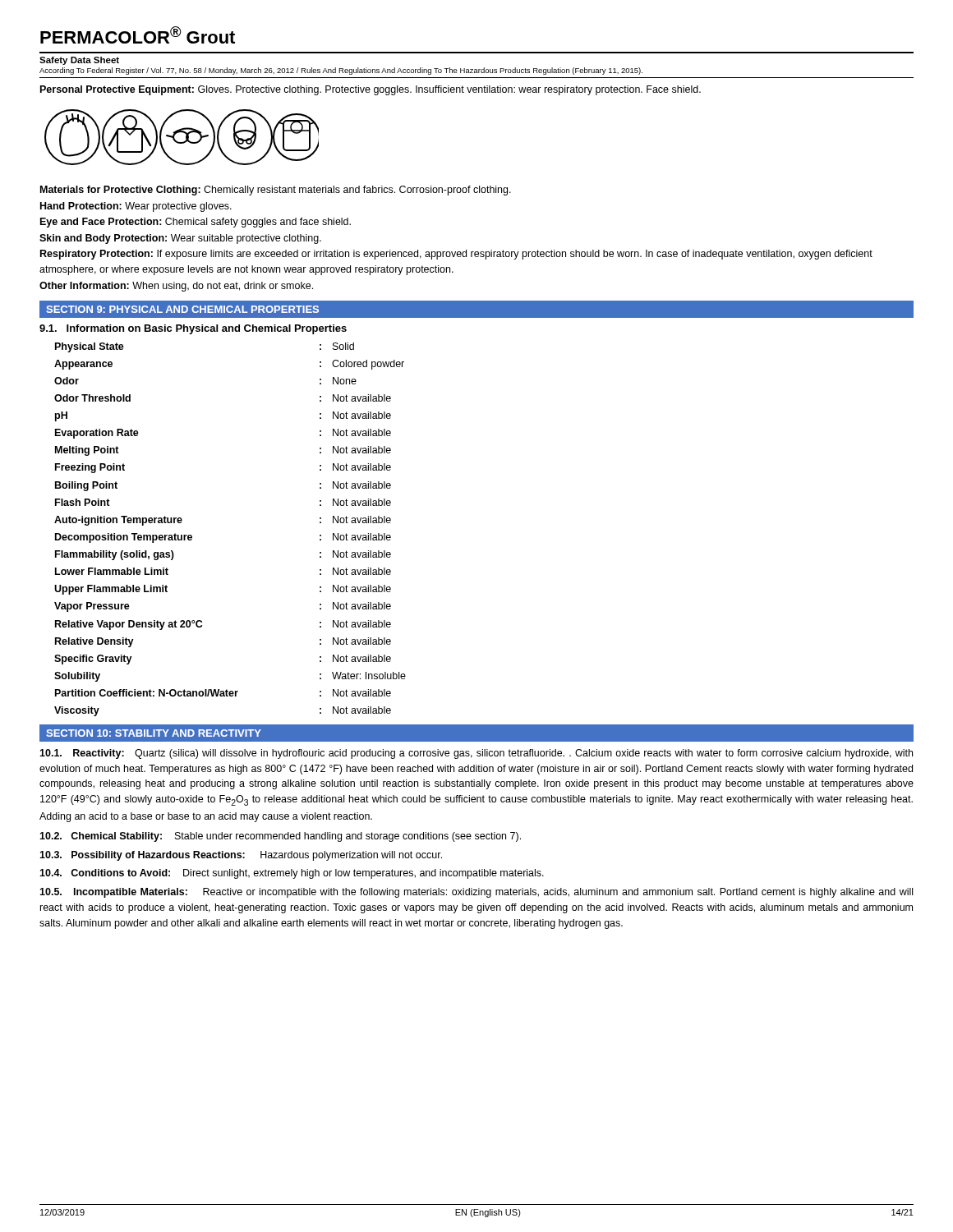The width and height of the screenshot is (953, 1232).
Task: Point to the block starting "5. Incompatible Materials:"
Action: [476, 908]
